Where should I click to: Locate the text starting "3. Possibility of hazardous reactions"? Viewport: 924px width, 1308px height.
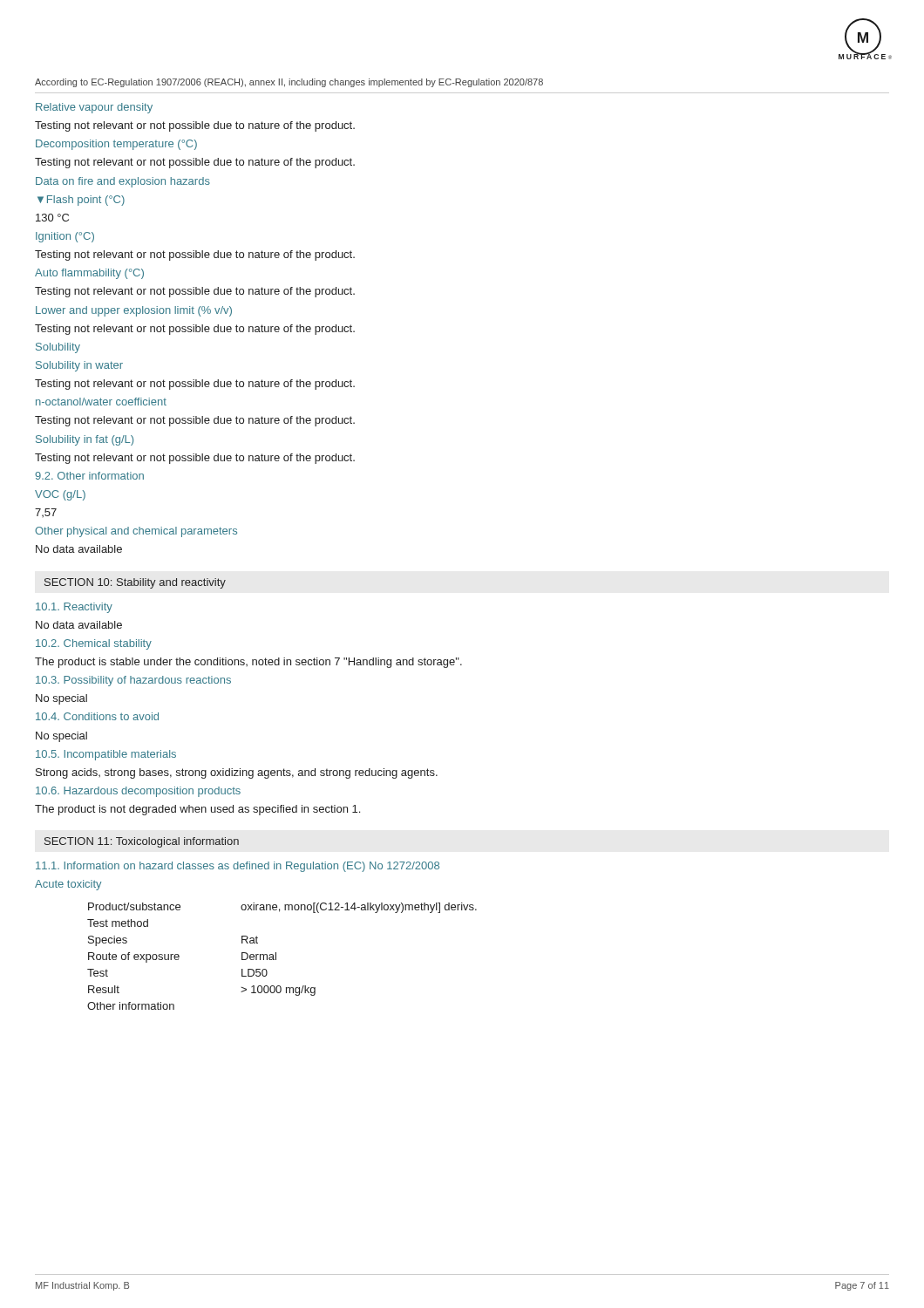click(x=133, y=680)
